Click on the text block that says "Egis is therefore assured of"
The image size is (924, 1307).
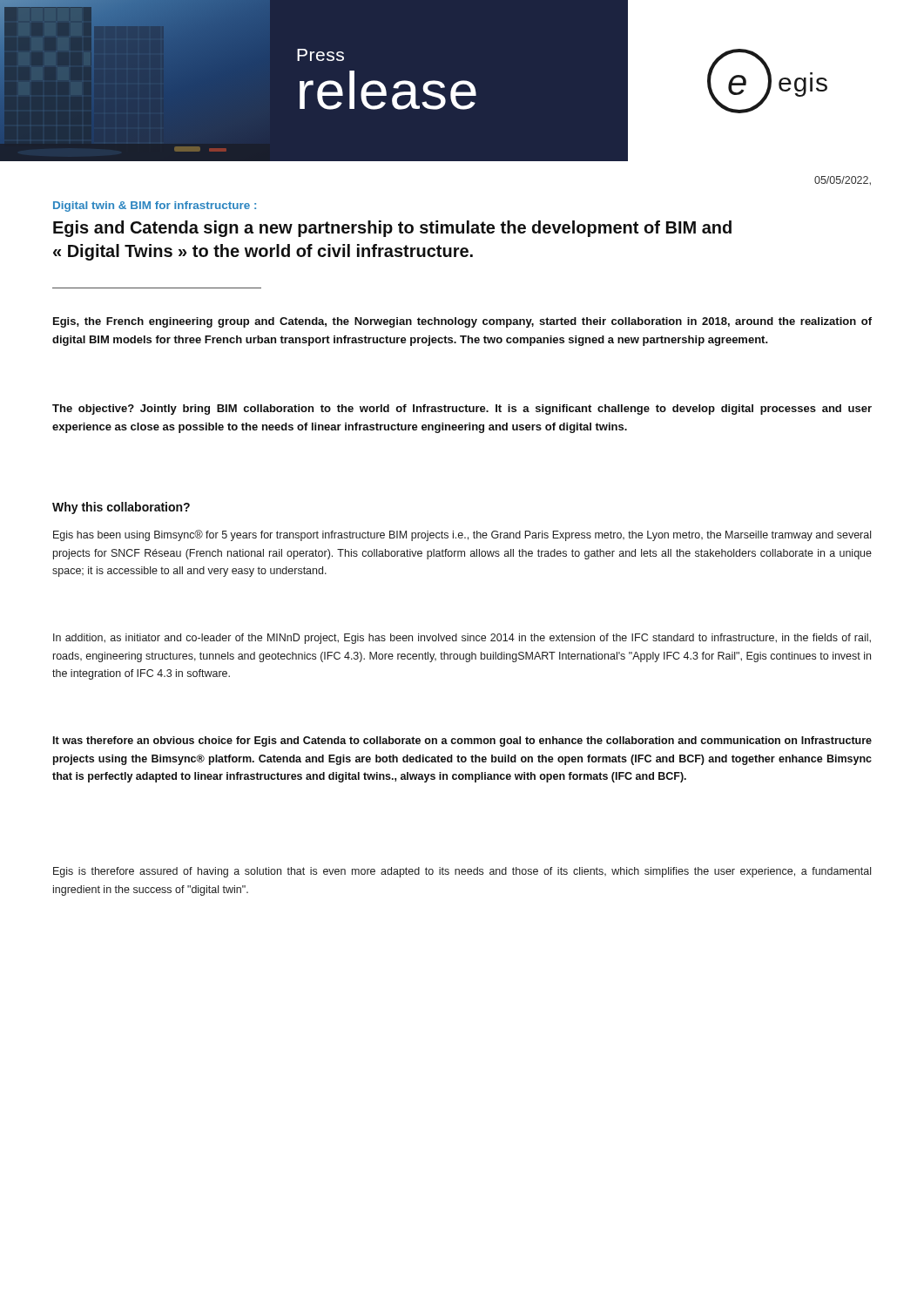click(462, 880)
